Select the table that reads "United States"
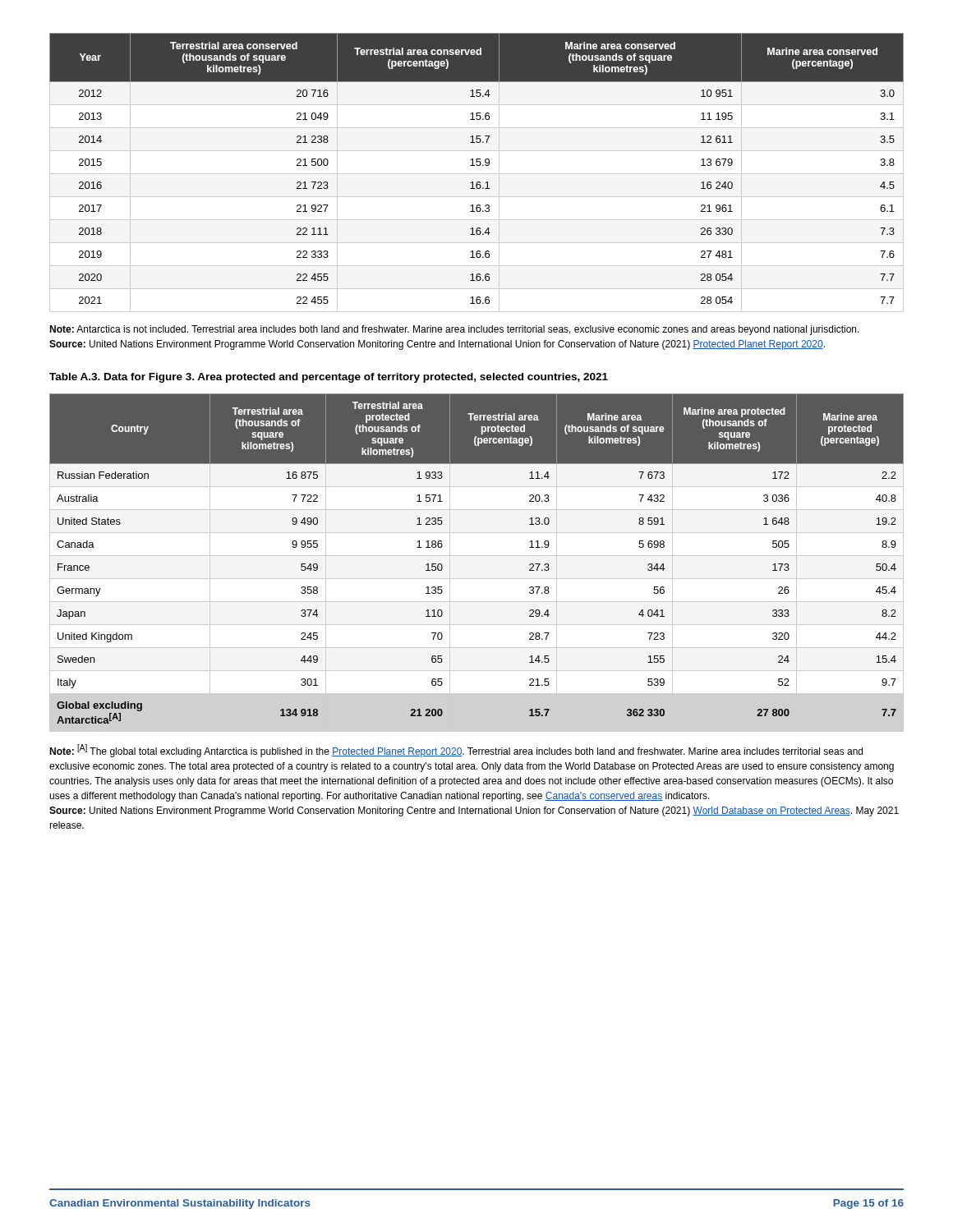Image resolution: width=953 pixels, height=1232 pixels. [476, 563]
